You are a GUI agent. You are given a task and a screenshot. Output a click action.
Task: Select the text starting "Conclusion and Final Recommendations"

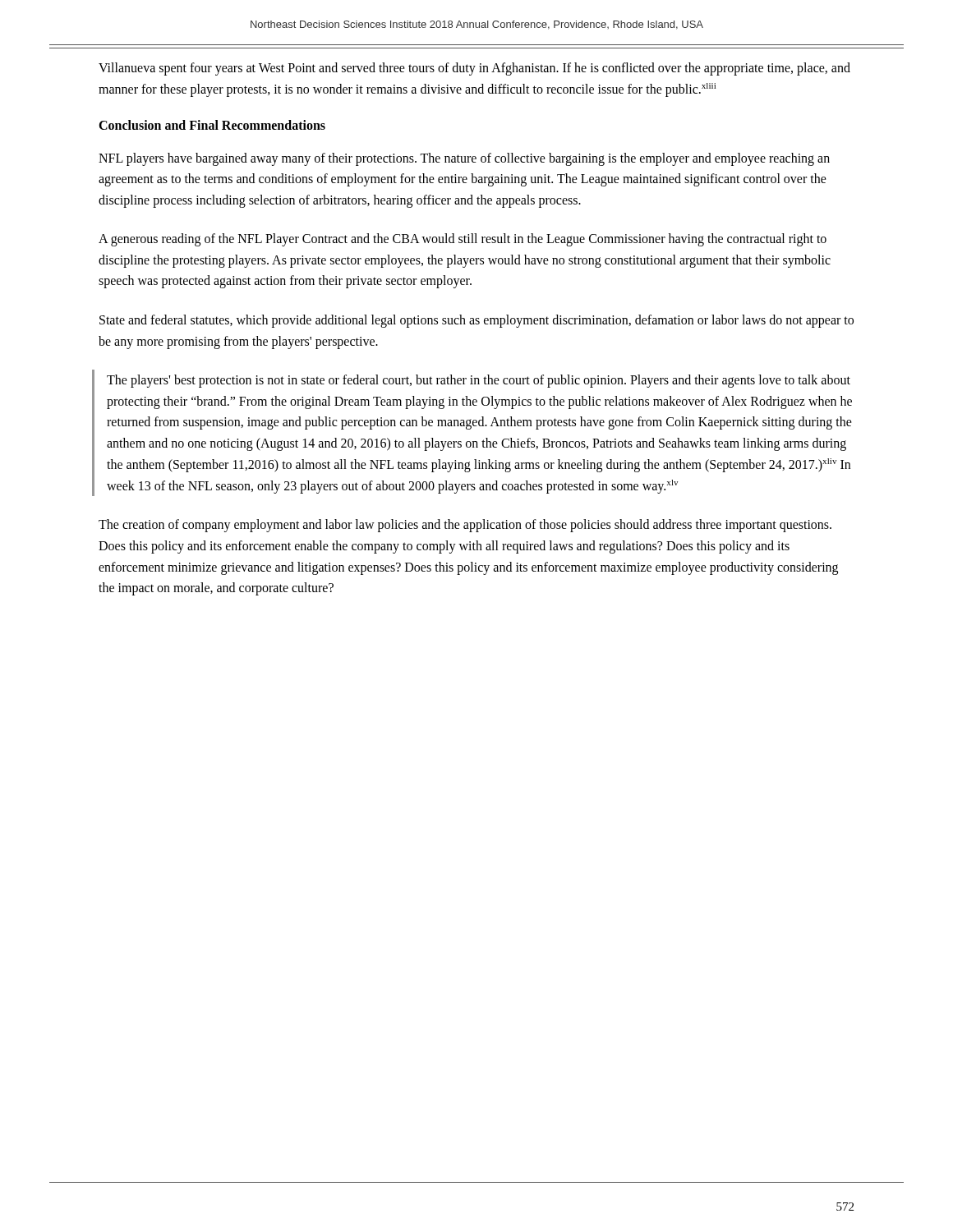click(212, 125)
